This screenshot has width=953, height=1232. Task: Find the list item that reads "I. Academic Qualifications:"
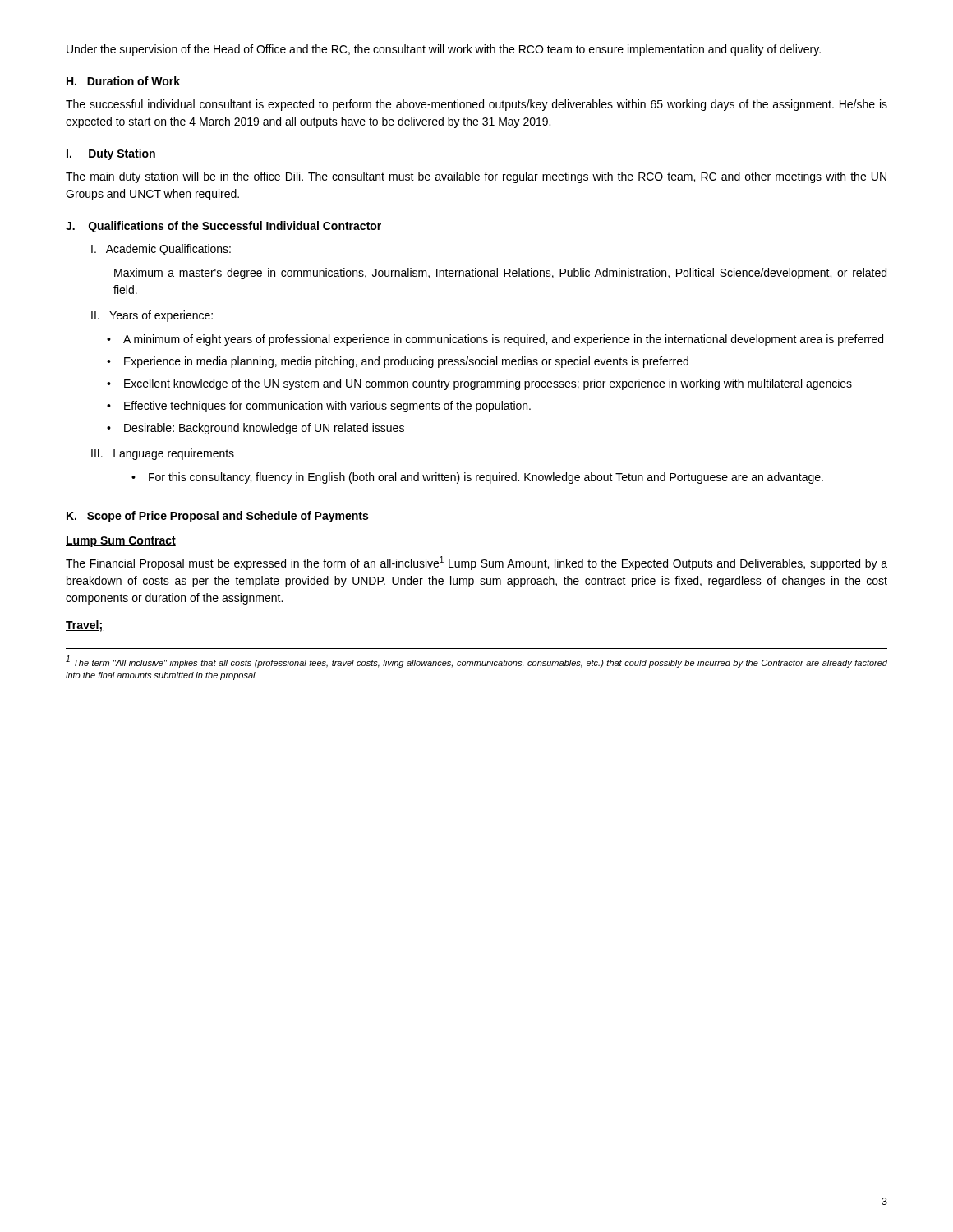489,270
